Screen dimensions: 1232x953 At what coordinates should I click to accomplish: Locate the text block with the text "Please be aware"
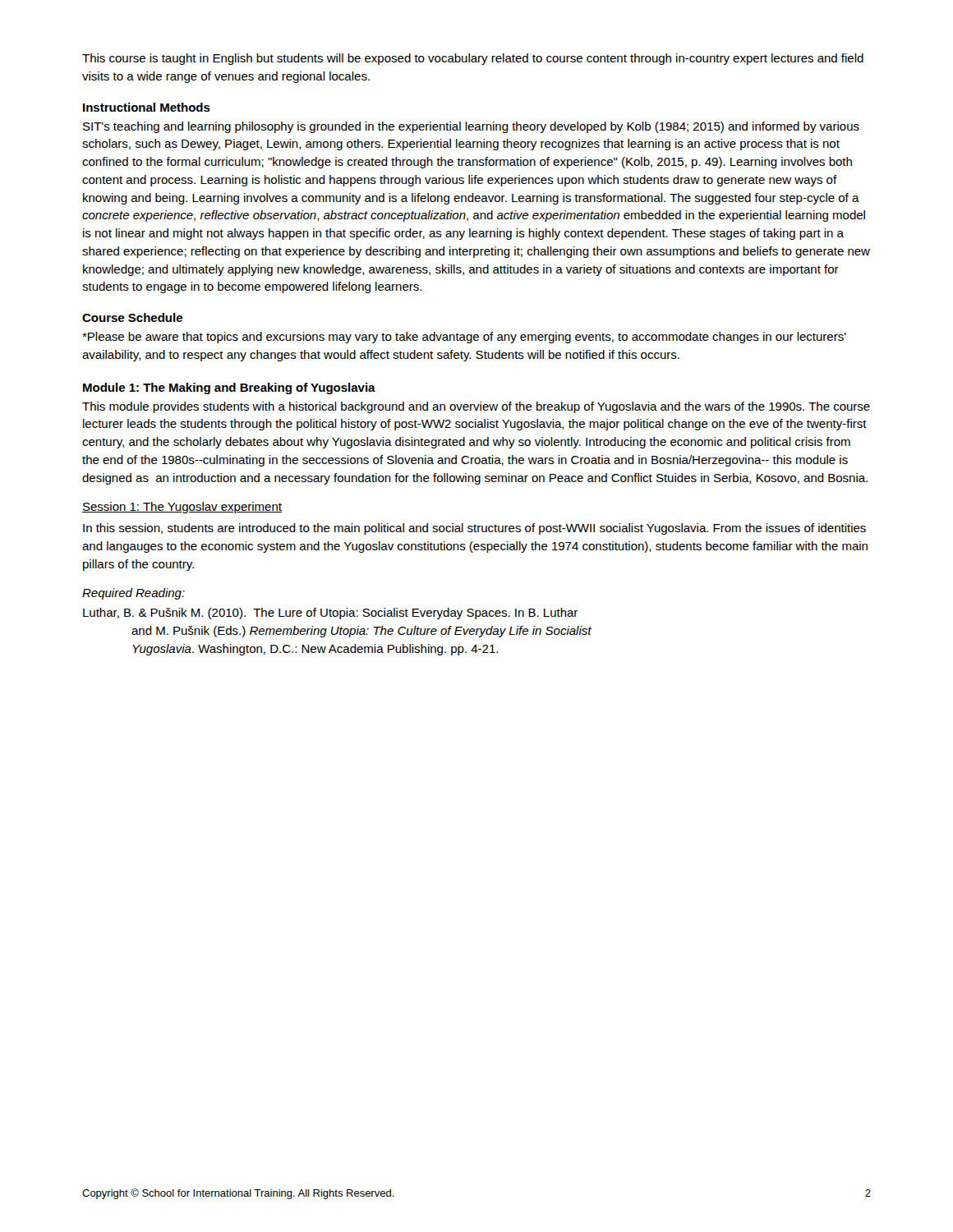pyautogui.click(x=464, y=345)
